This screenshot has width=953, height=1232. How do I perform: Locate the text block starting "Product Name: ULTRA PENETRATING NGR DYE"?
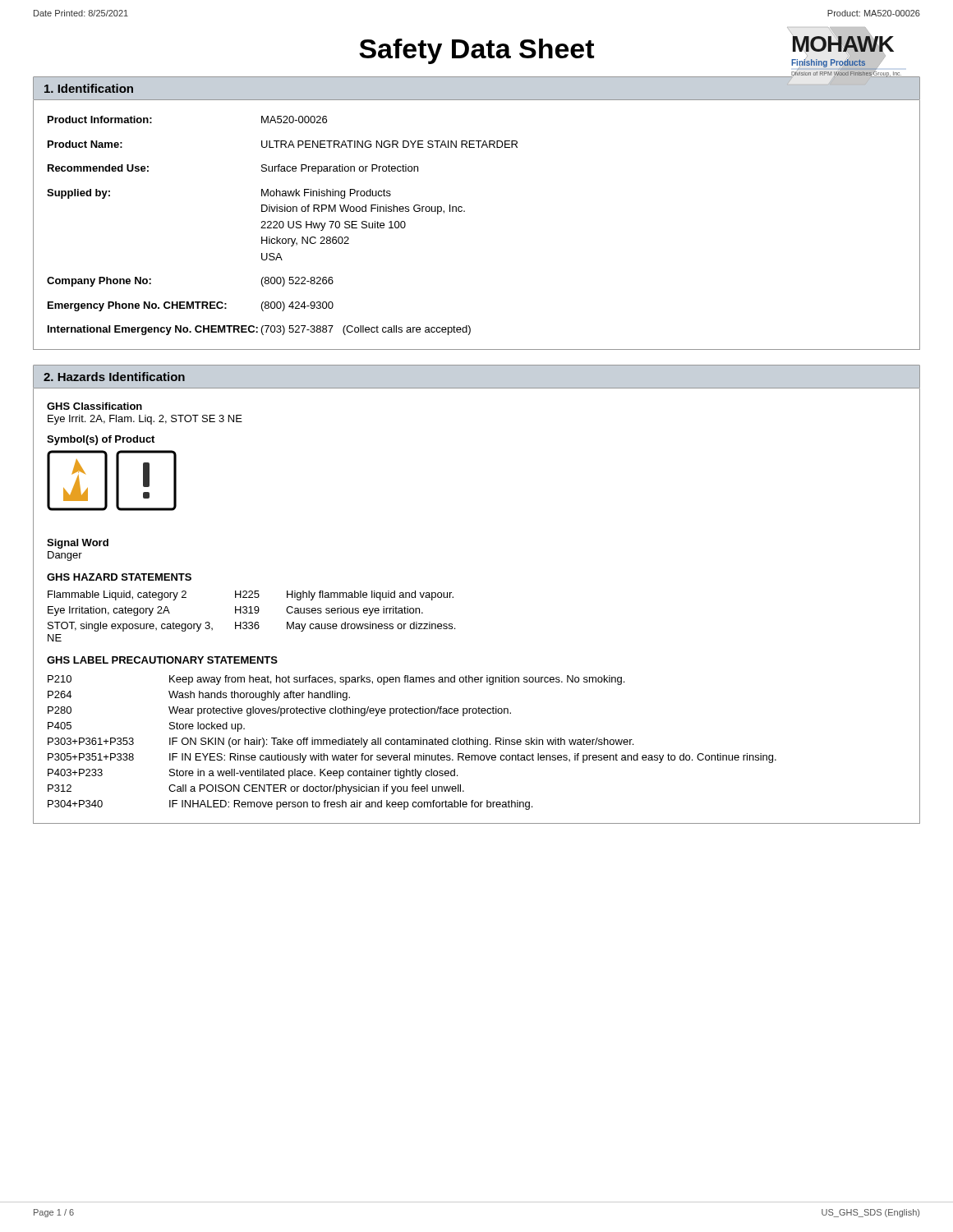[x=283, y=144]
